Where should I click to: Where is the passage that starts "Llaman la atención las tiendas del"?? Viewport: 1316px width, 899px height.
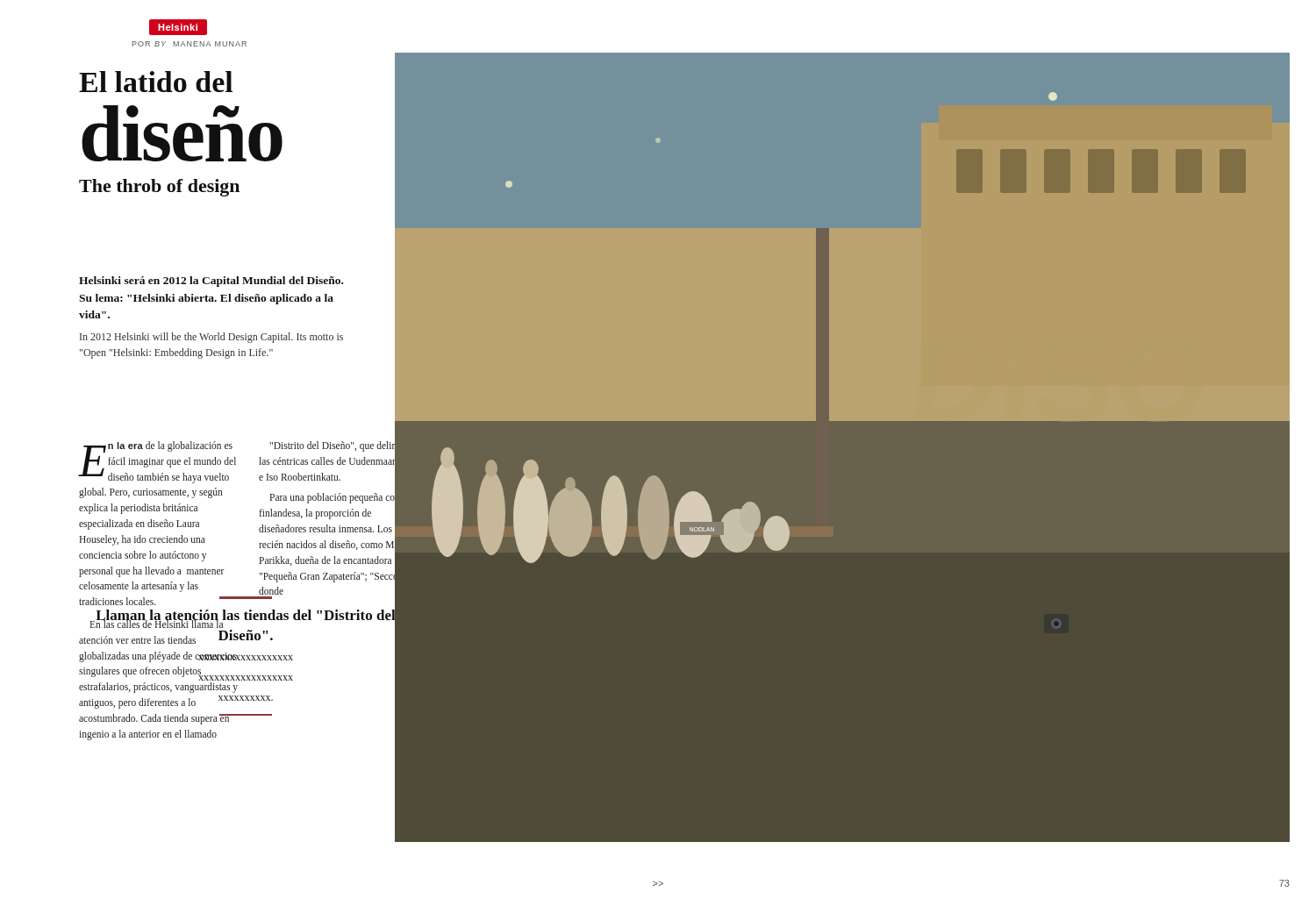(x=246, y=656)
